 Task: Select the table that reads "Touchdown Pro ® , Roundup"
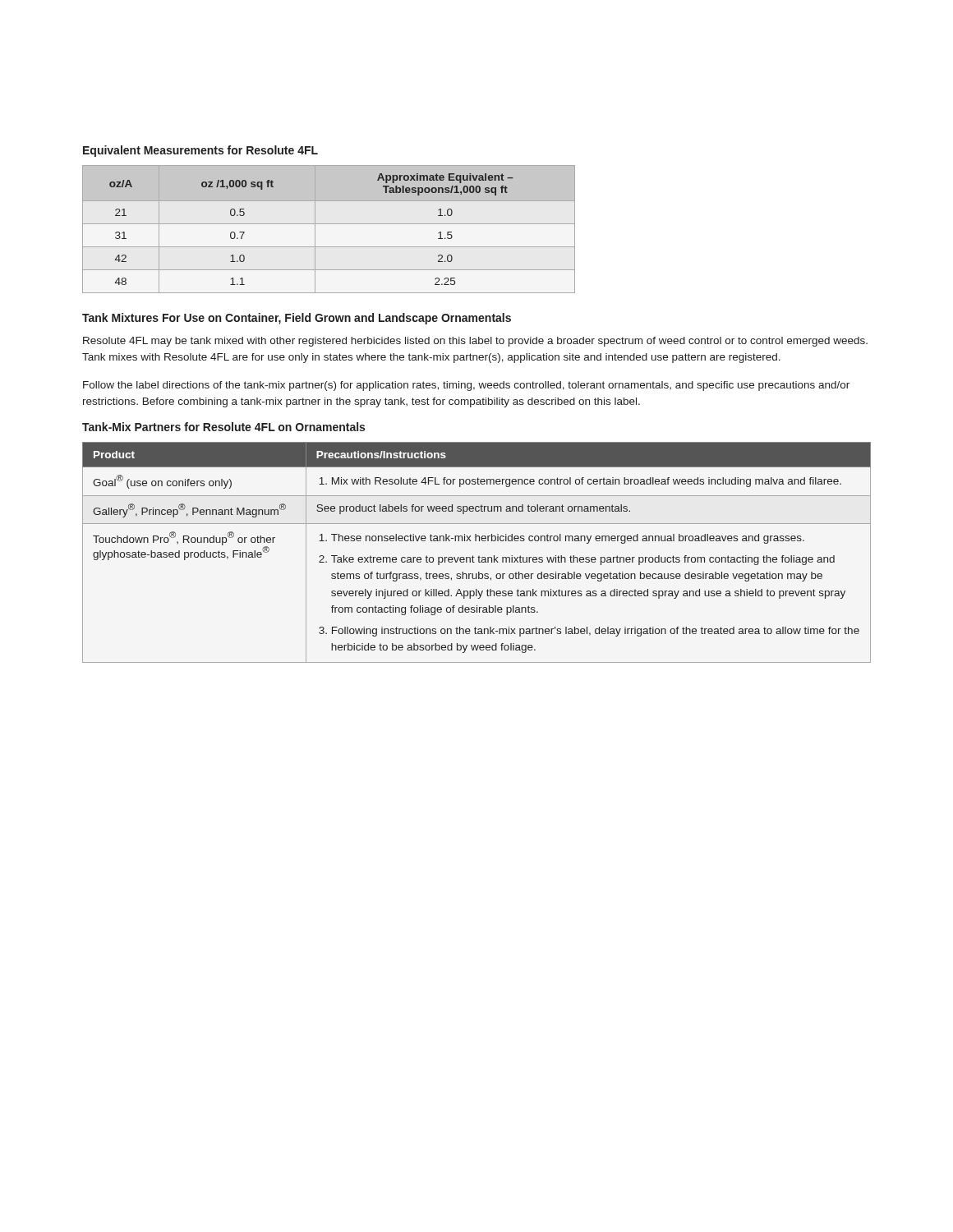tap(476, 552)
